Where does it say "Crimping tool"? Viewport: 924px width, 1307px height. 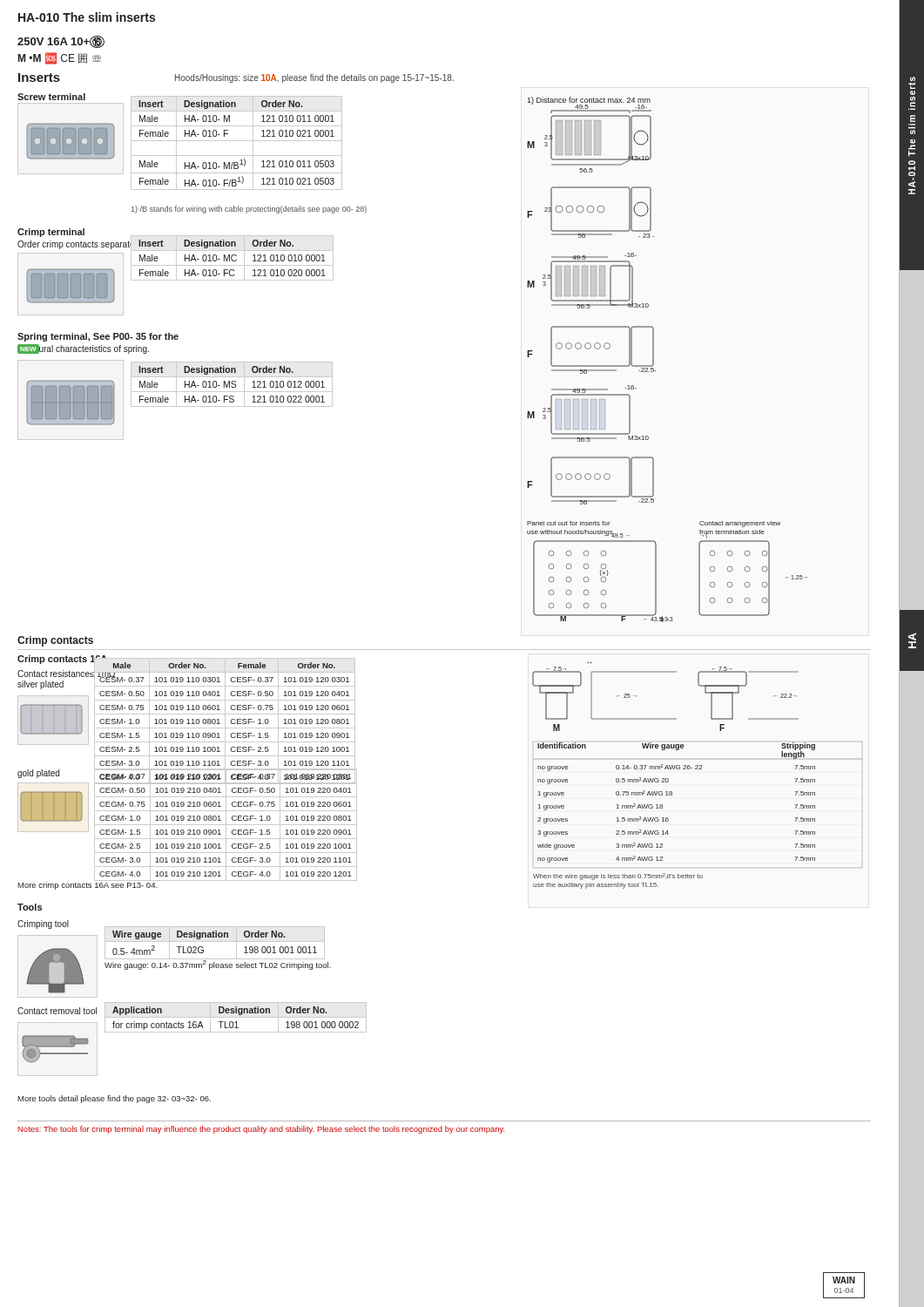[x=43, y=924]
